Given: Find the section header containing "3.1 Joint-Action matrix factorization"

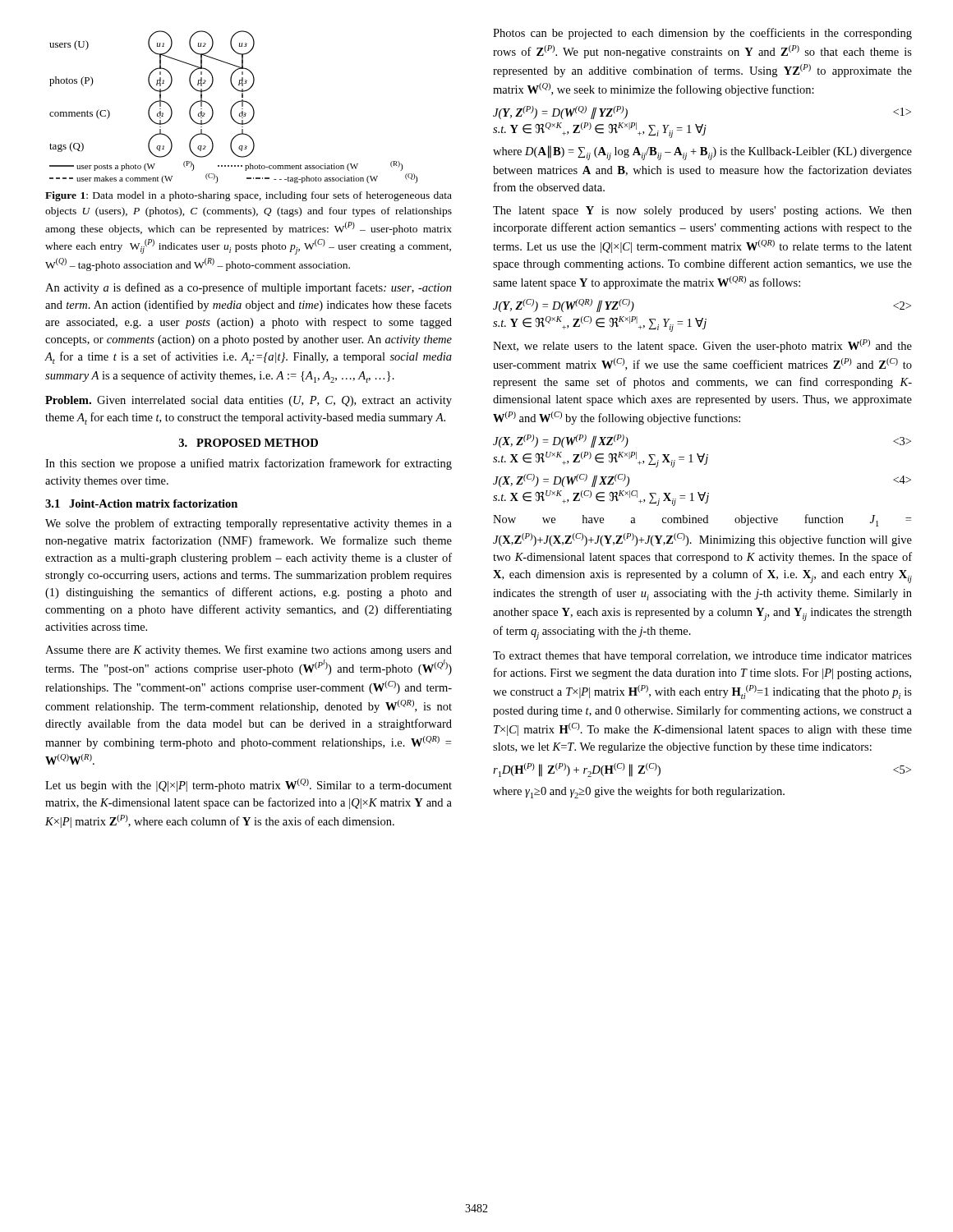Looking at the screenshot, I should click(x=141, y=503).
